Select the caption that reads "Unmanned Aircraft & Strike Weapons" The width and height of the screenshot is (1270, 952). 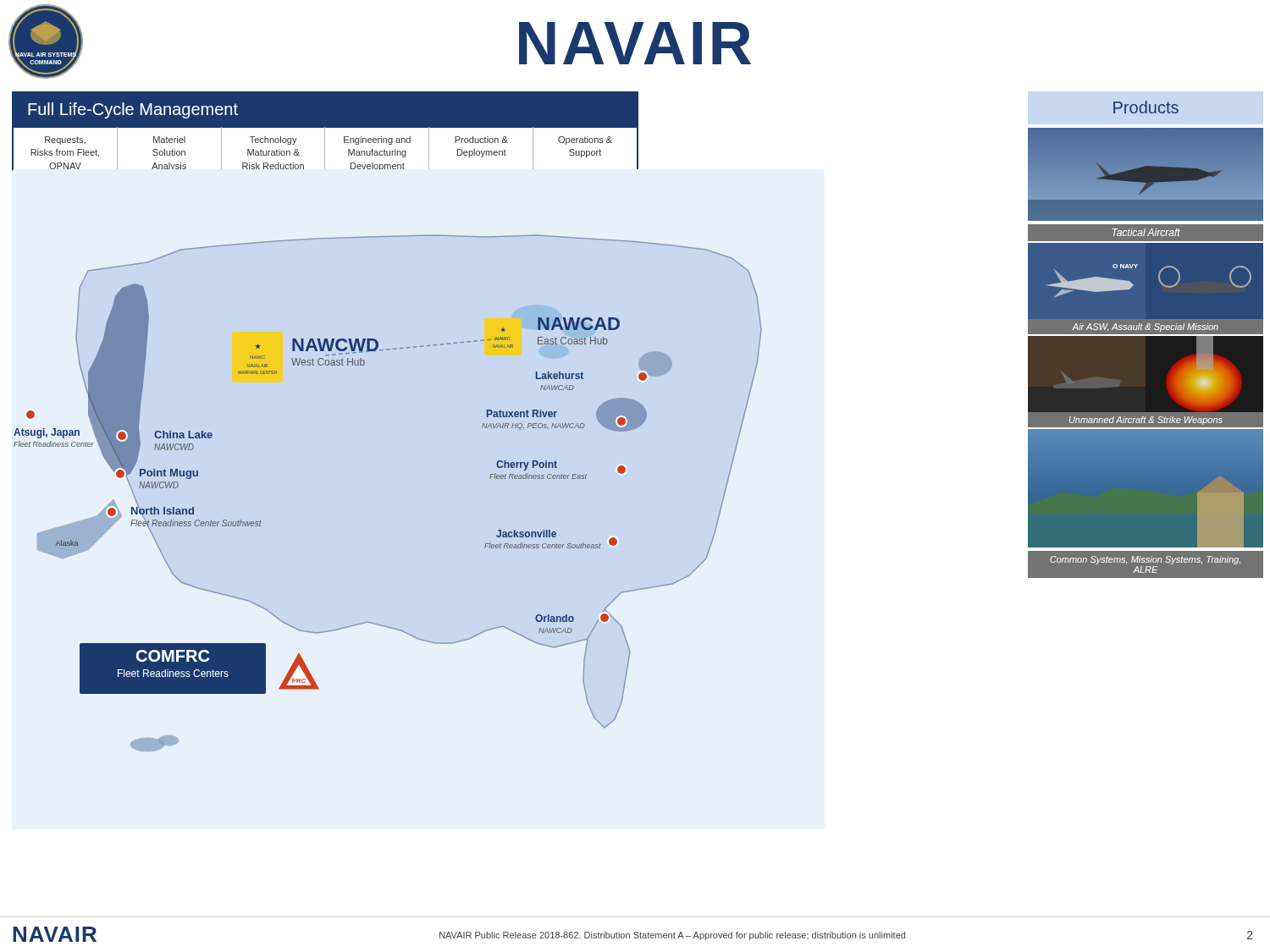coord(1146,420)
